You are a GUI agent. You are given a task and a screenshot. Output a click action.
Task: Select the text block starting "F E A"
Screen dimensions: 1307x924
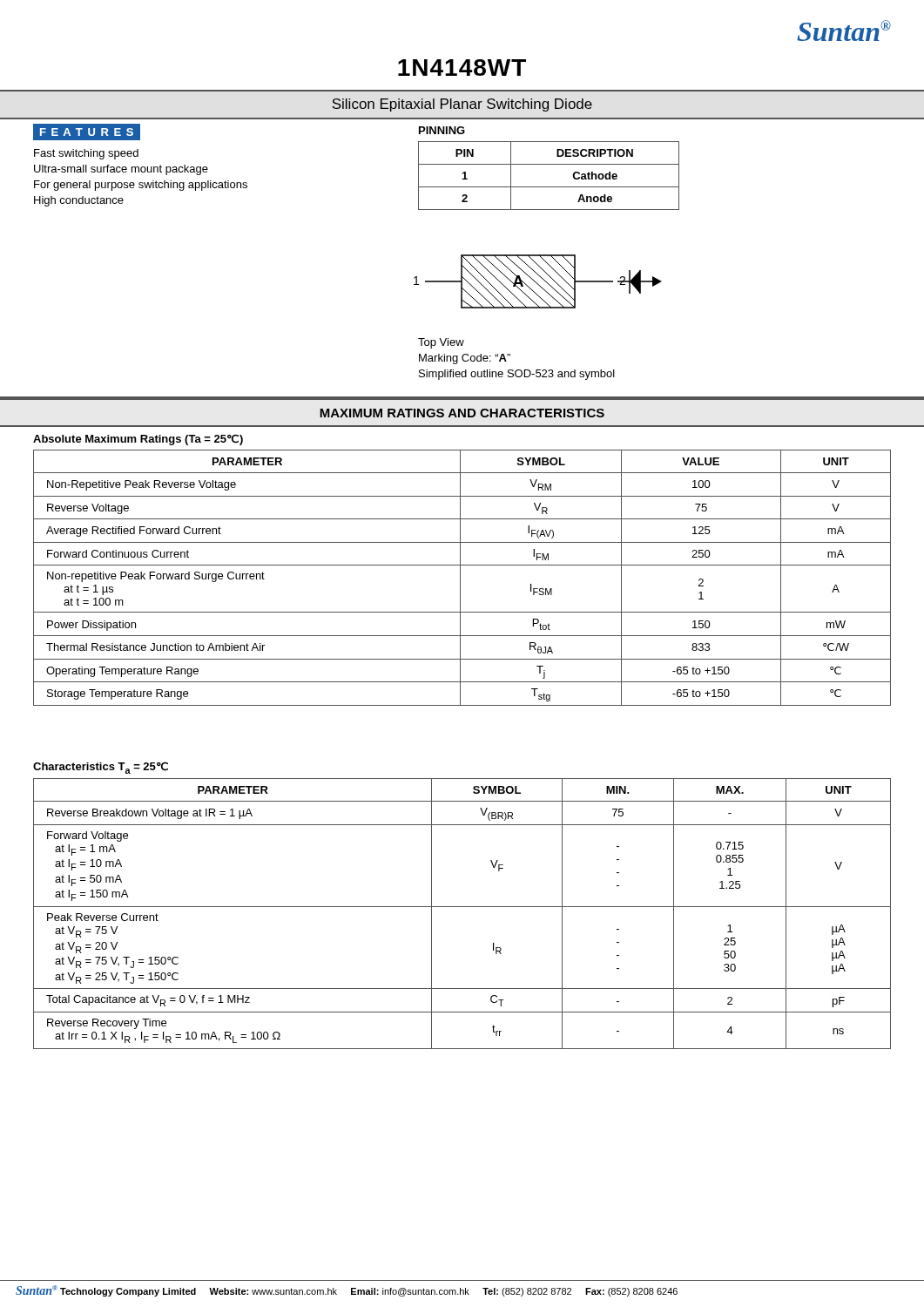coord(87,132)
